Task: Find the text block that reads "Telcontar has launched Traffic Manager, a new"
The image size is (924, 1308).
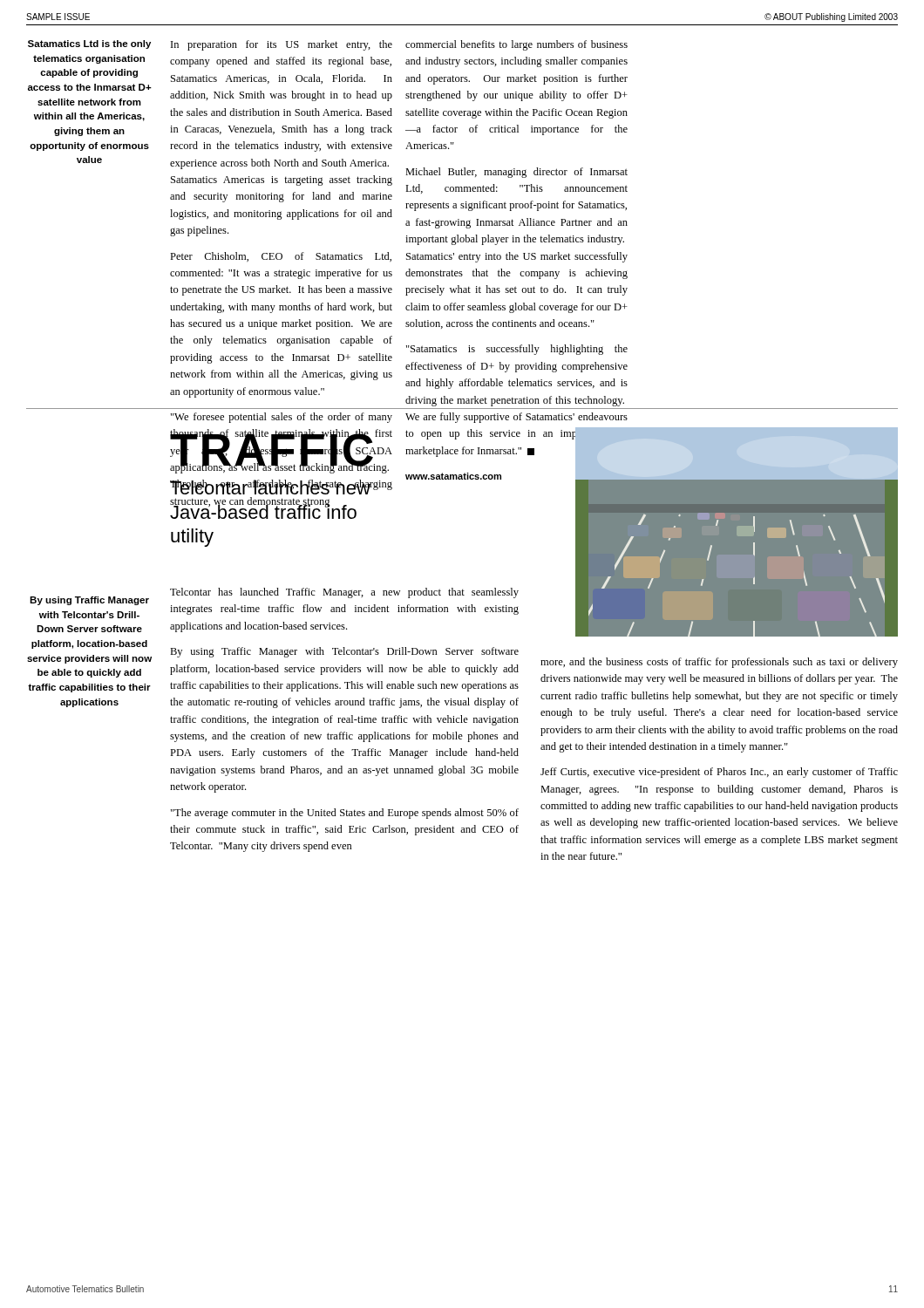Action: point(344,720)
